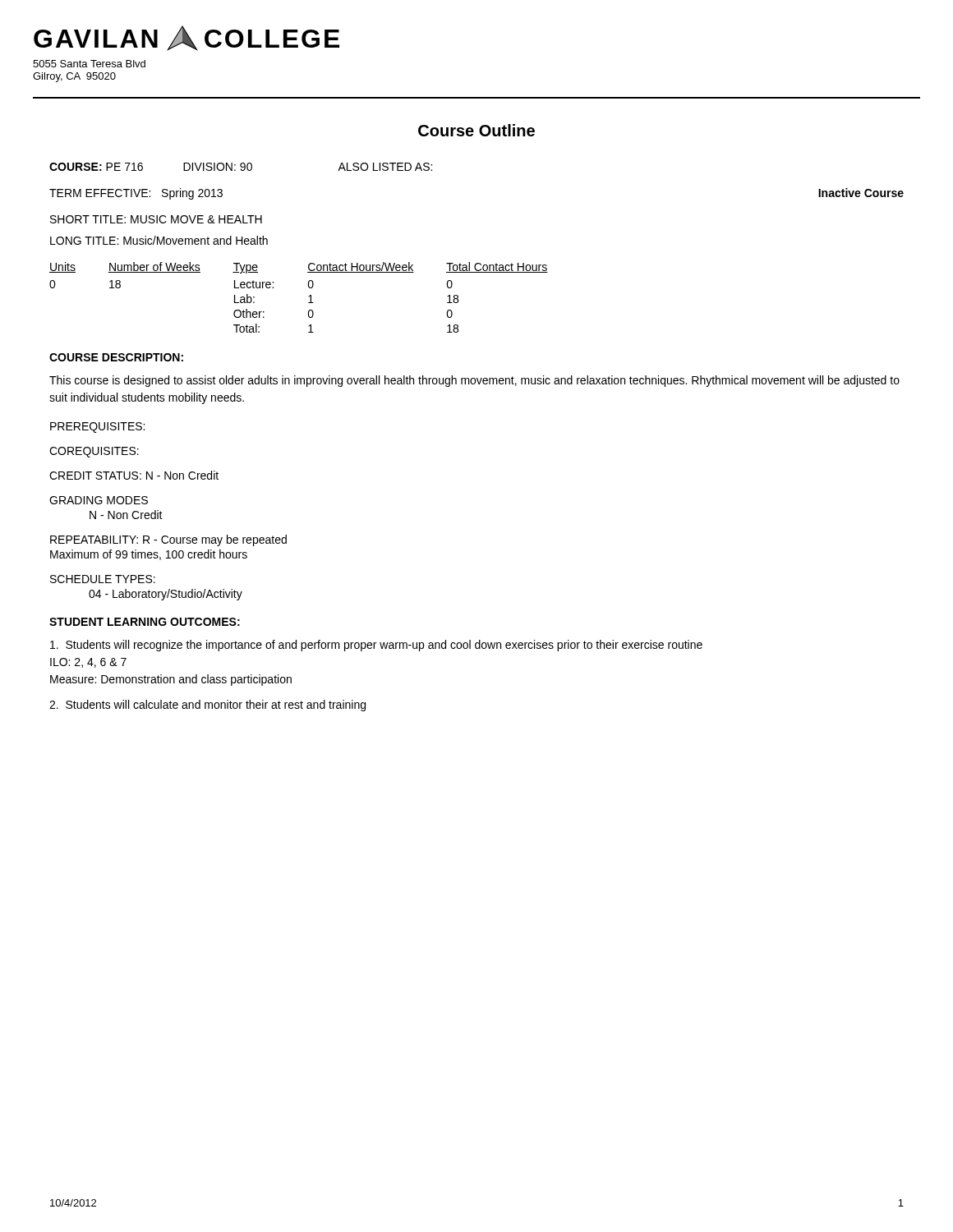The image size is (953, 1232).
Task: Click where it says "Course Outline"
Action: pos(476,131)
